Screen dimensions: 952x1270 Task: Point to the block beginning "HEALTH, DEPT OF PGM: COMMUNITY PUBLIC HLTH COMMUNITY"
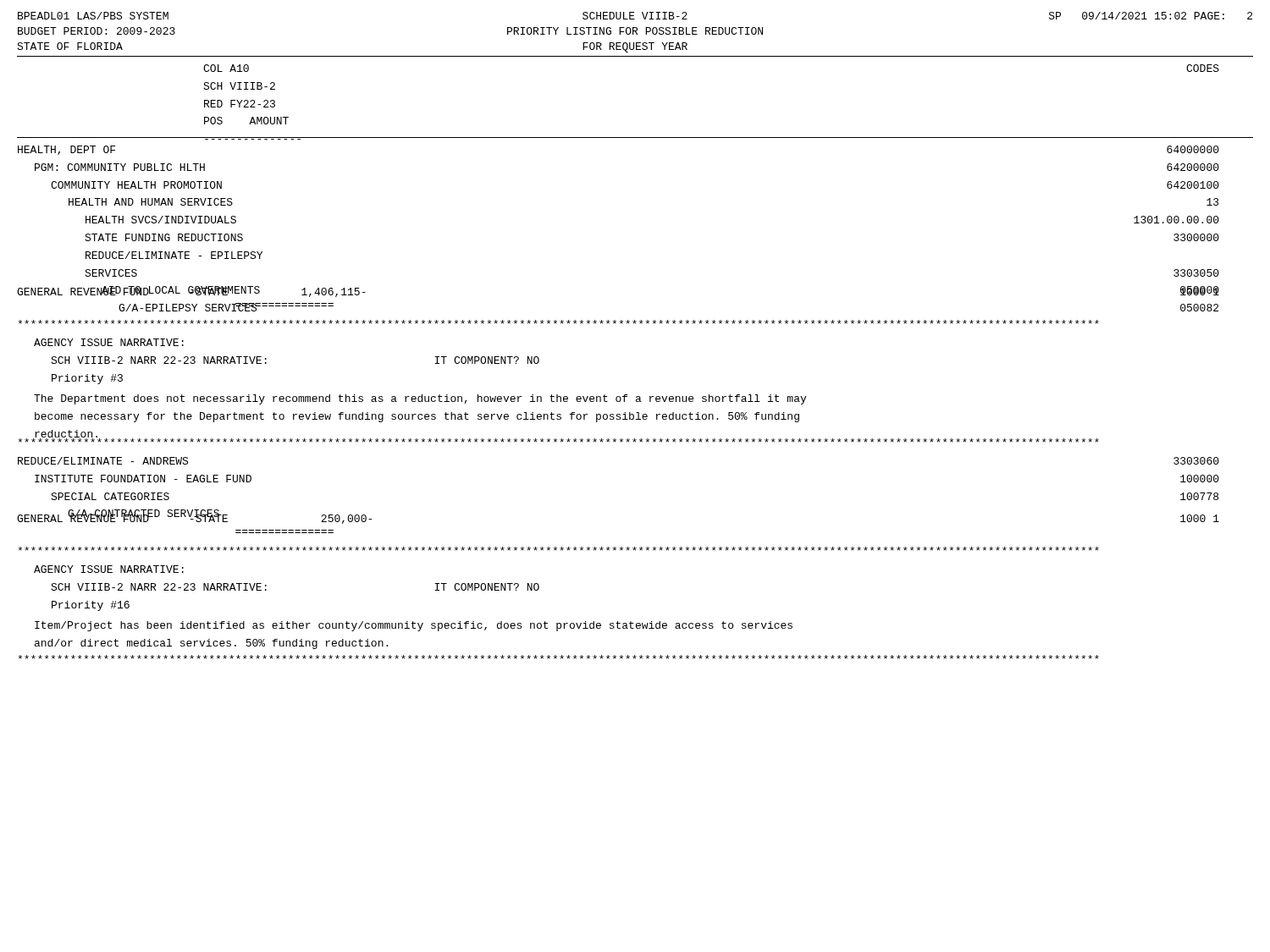pyautogui.click(x=140, y=230)
